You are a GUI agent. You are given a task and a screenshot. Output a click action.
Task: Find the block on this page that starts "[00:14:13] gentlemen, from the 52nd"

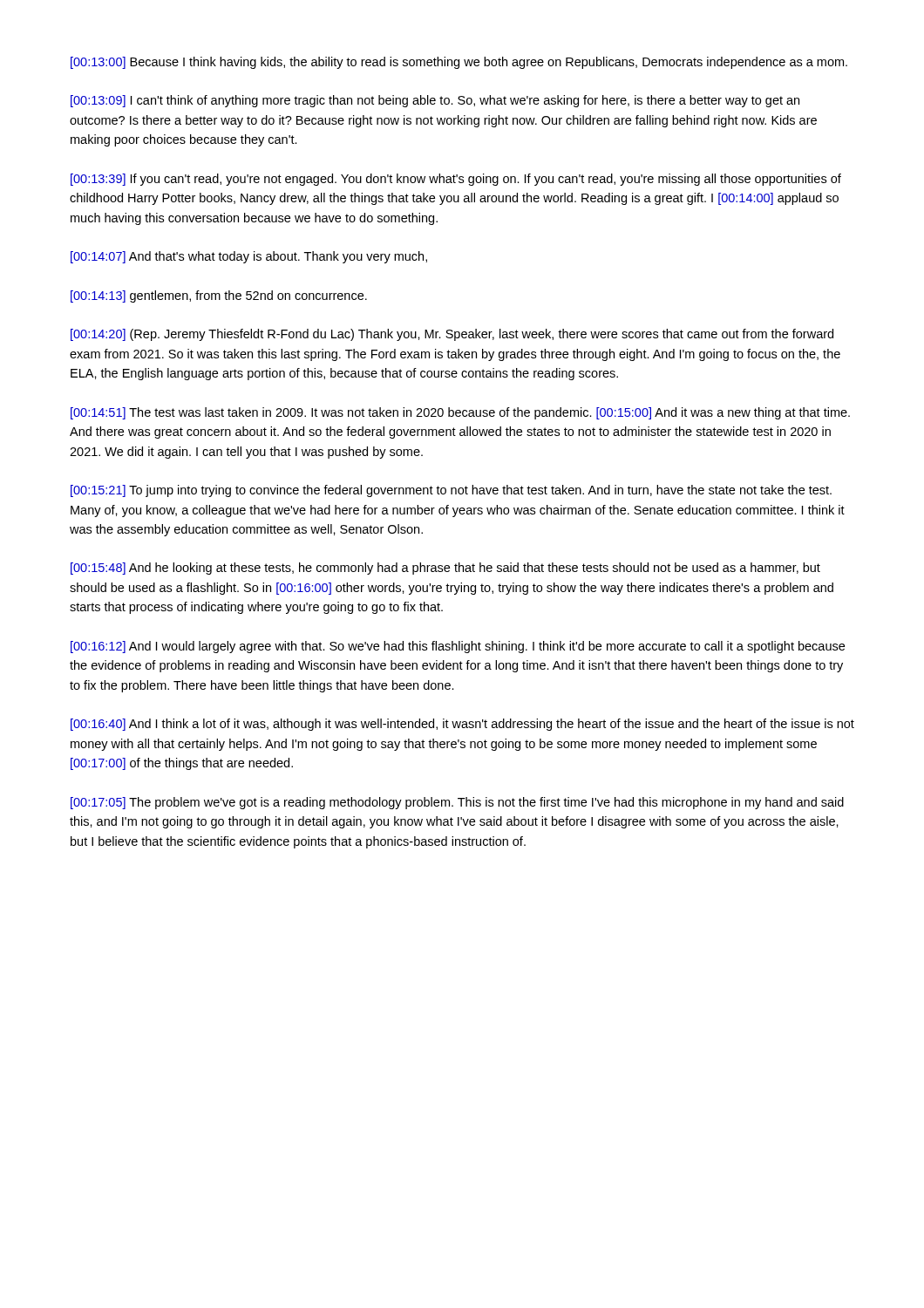coord(219,295)
